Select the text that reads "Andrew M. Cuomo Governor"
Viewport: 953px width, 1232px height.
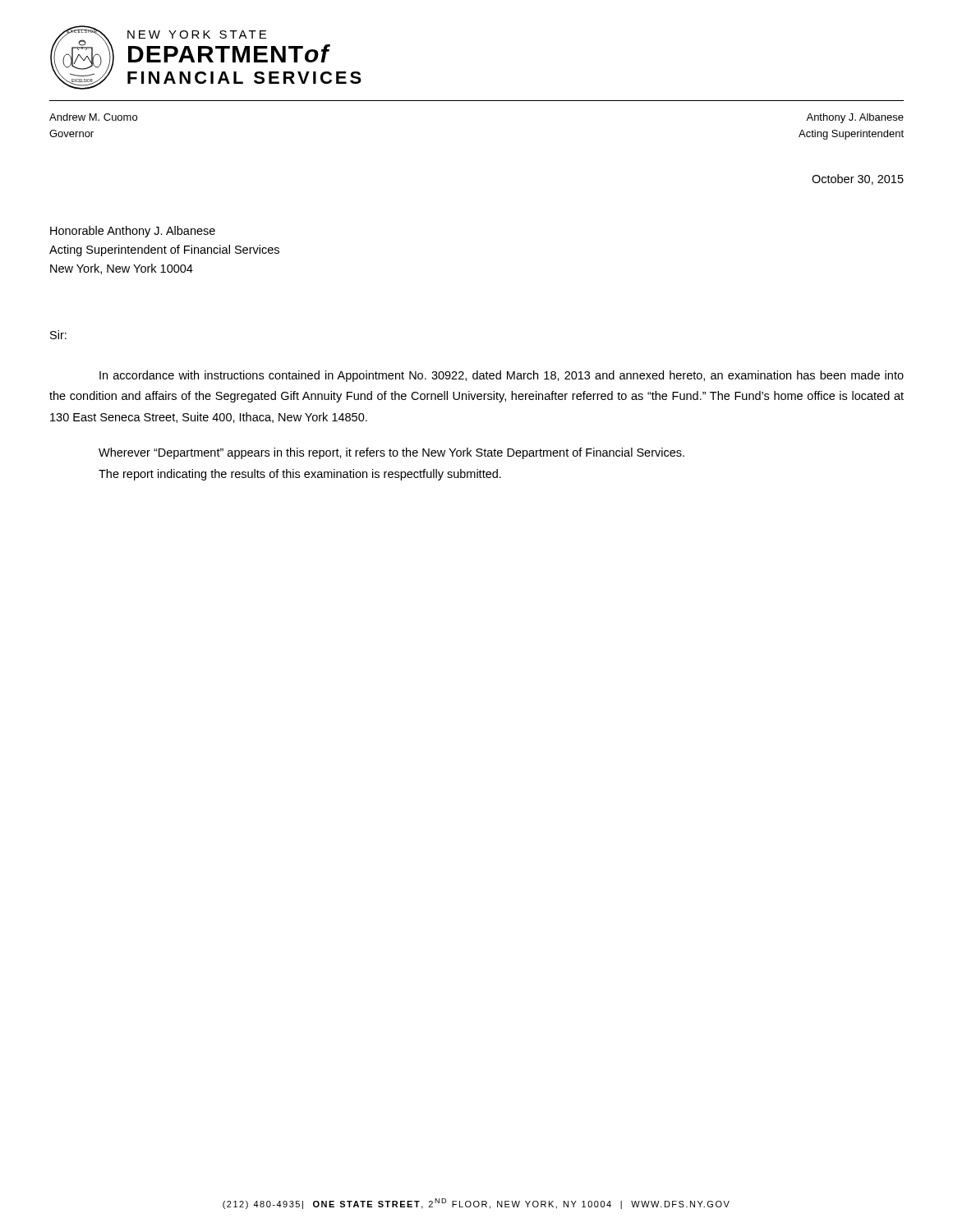click(x=93, y=125)
